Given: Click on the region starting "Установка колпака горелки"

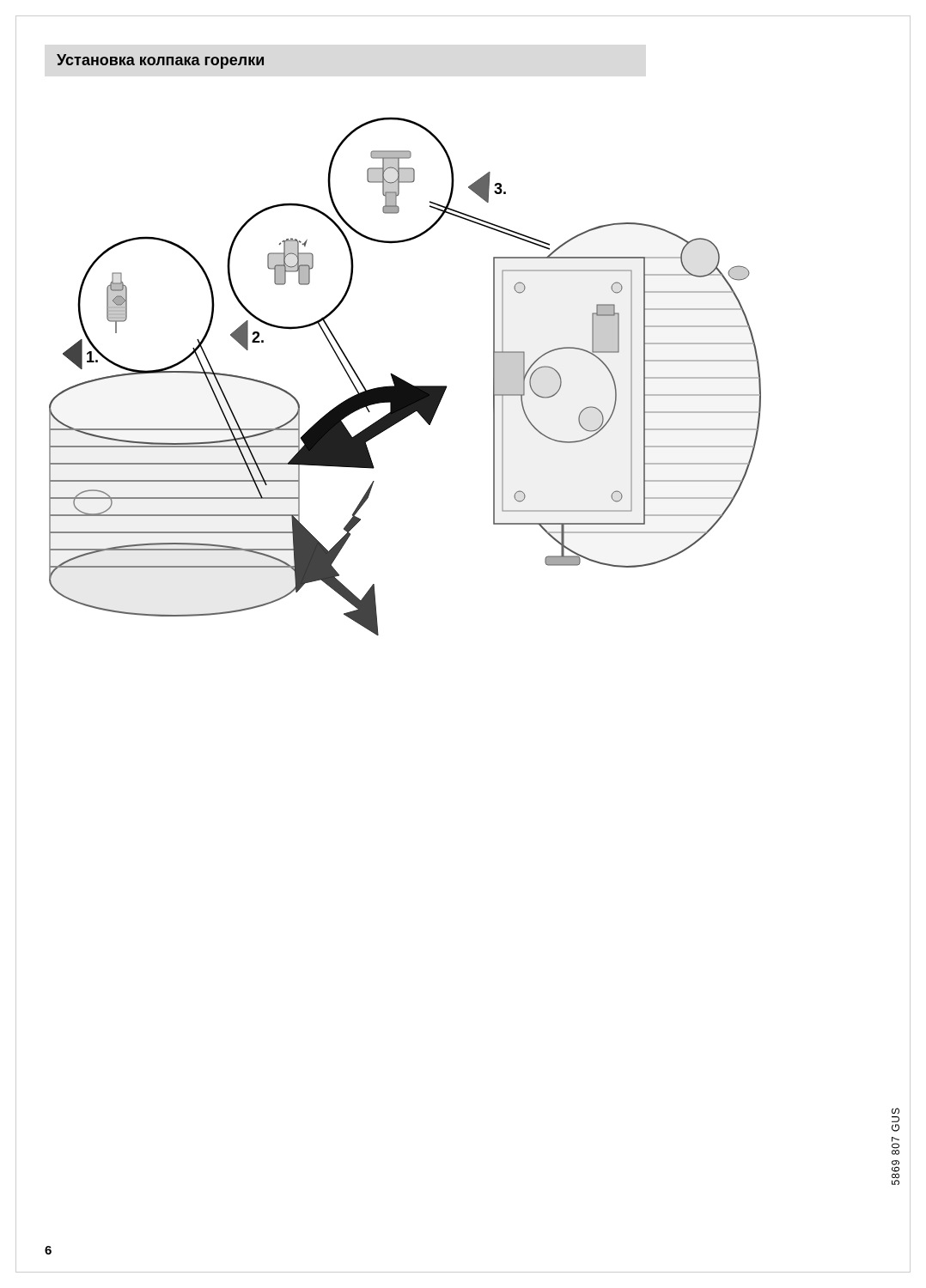Looking at the screenshot, I should click(x=161, y=60).
